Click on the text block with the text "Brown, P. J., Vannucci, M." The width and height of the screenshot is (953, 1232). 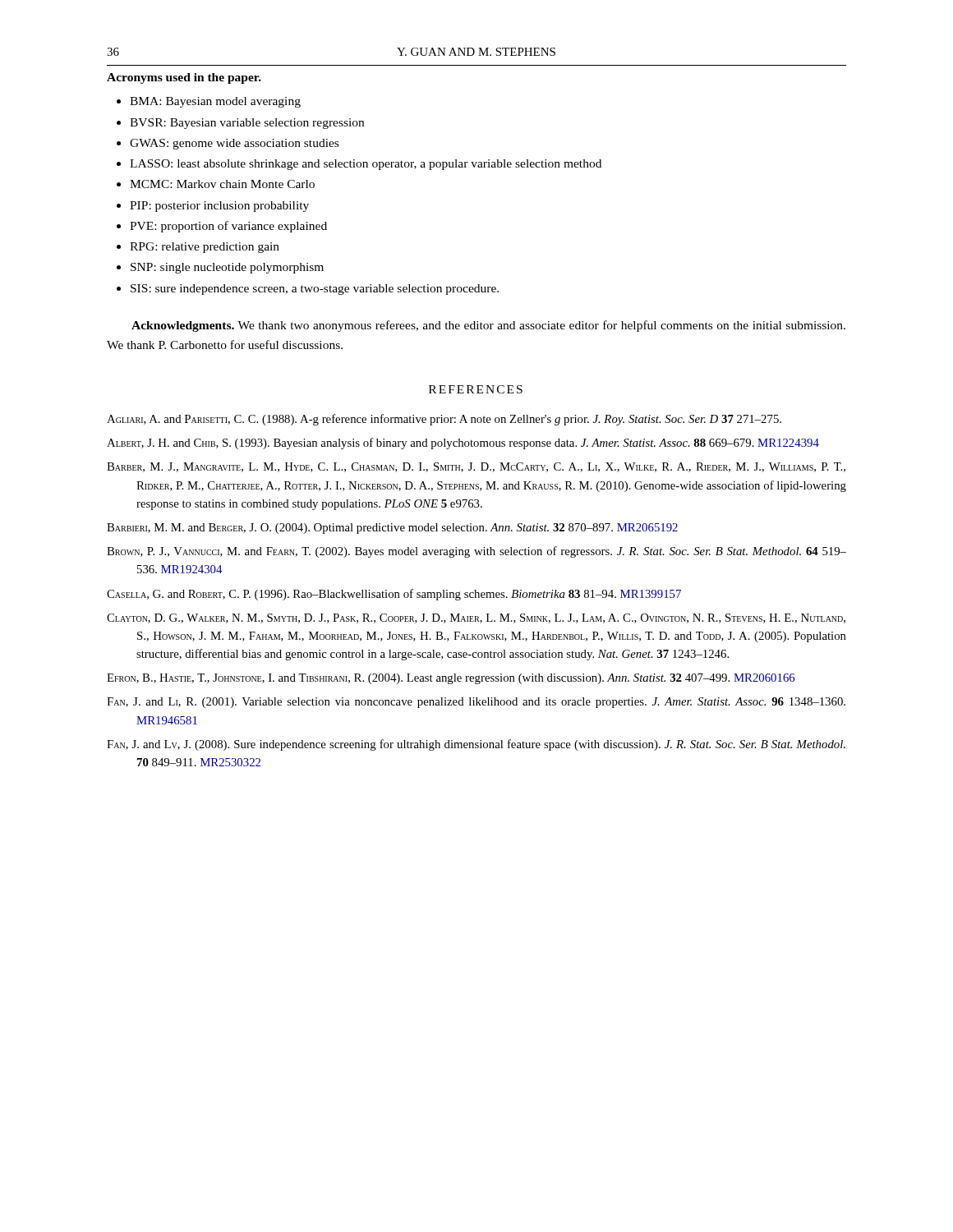click(476, 560)
